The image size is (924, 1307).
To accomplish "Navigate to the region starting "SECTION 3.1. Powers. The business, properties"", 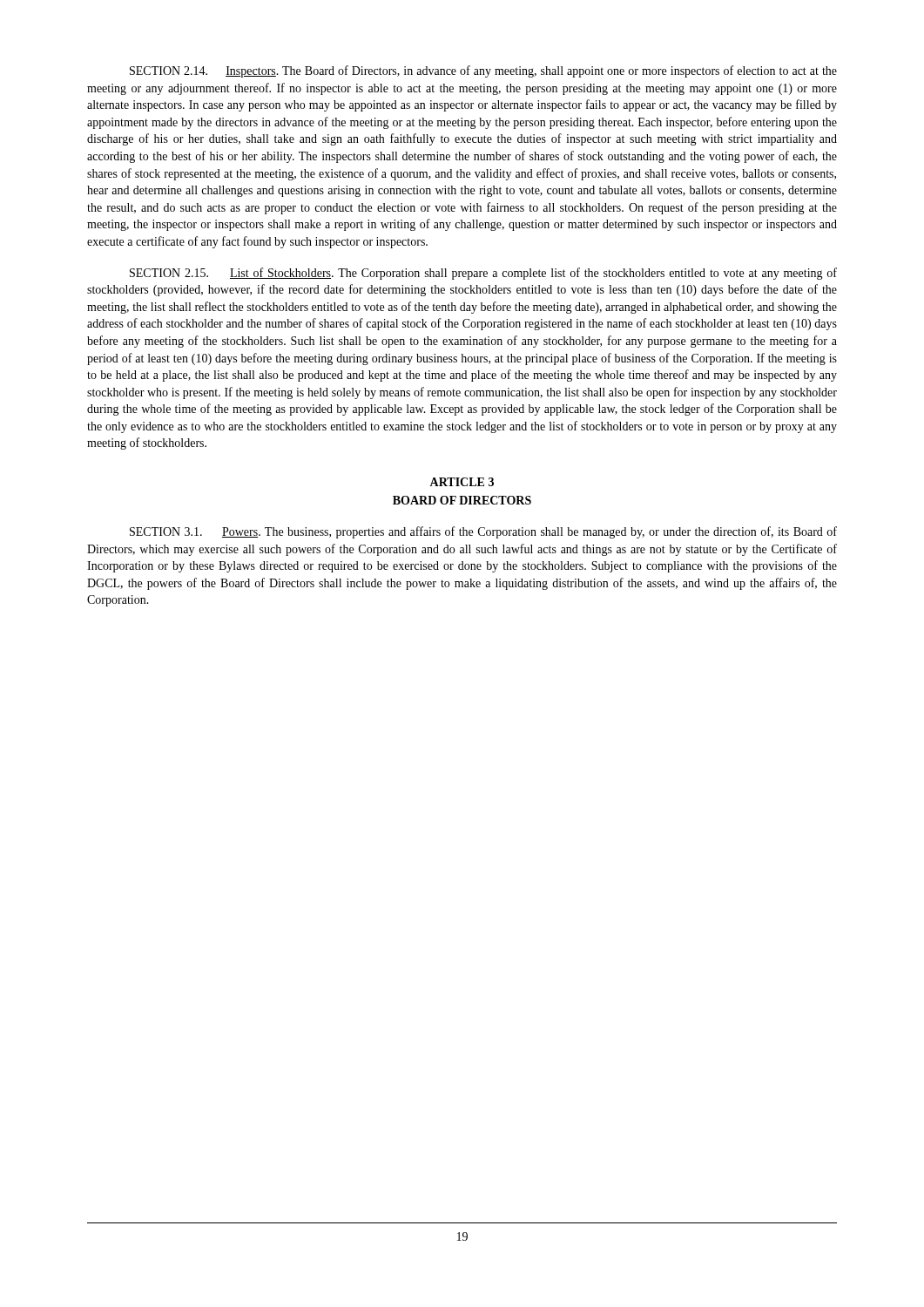I will (462, 566).
